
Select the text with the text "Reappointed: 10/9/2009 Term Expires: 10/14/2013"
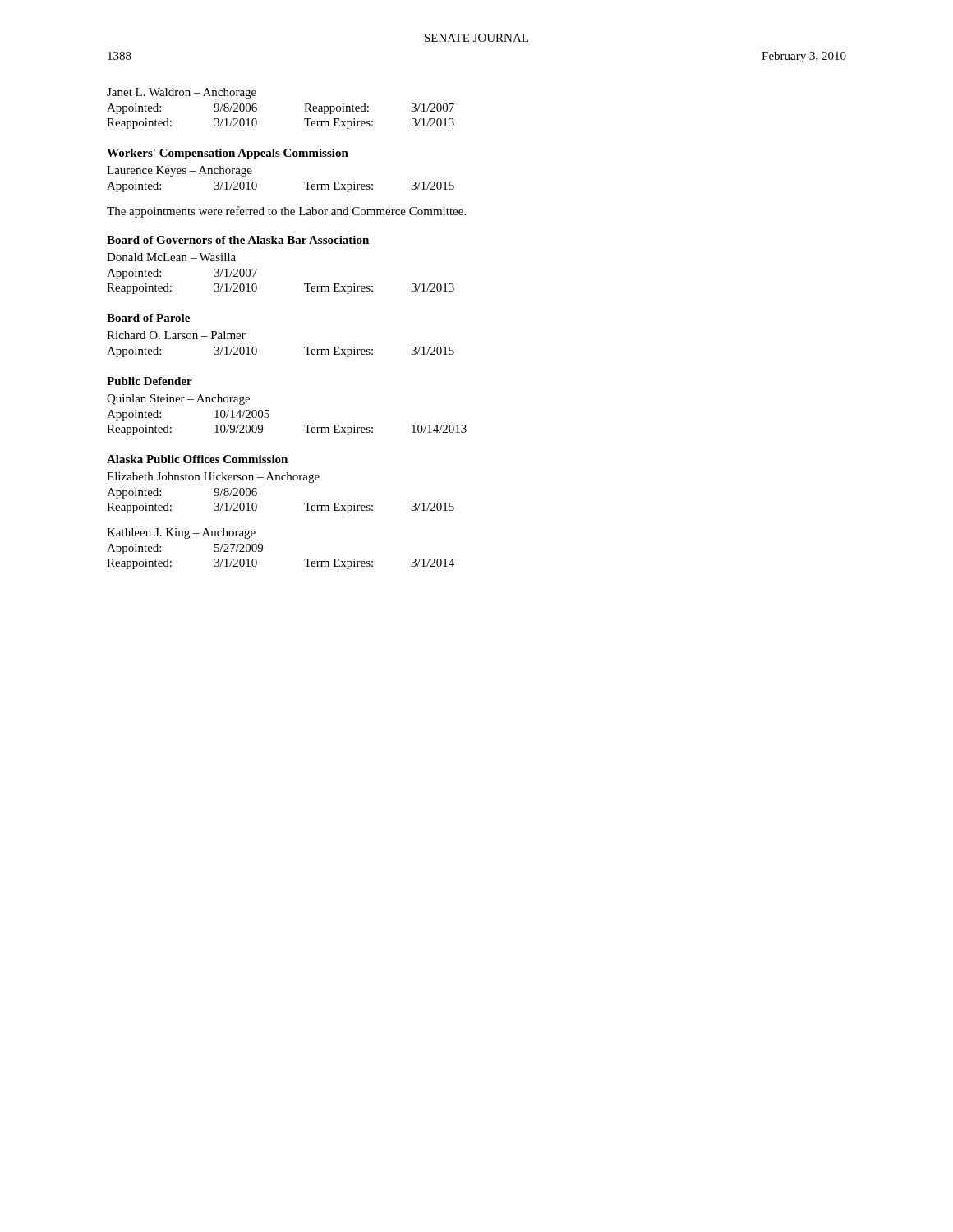coord(300,429)
